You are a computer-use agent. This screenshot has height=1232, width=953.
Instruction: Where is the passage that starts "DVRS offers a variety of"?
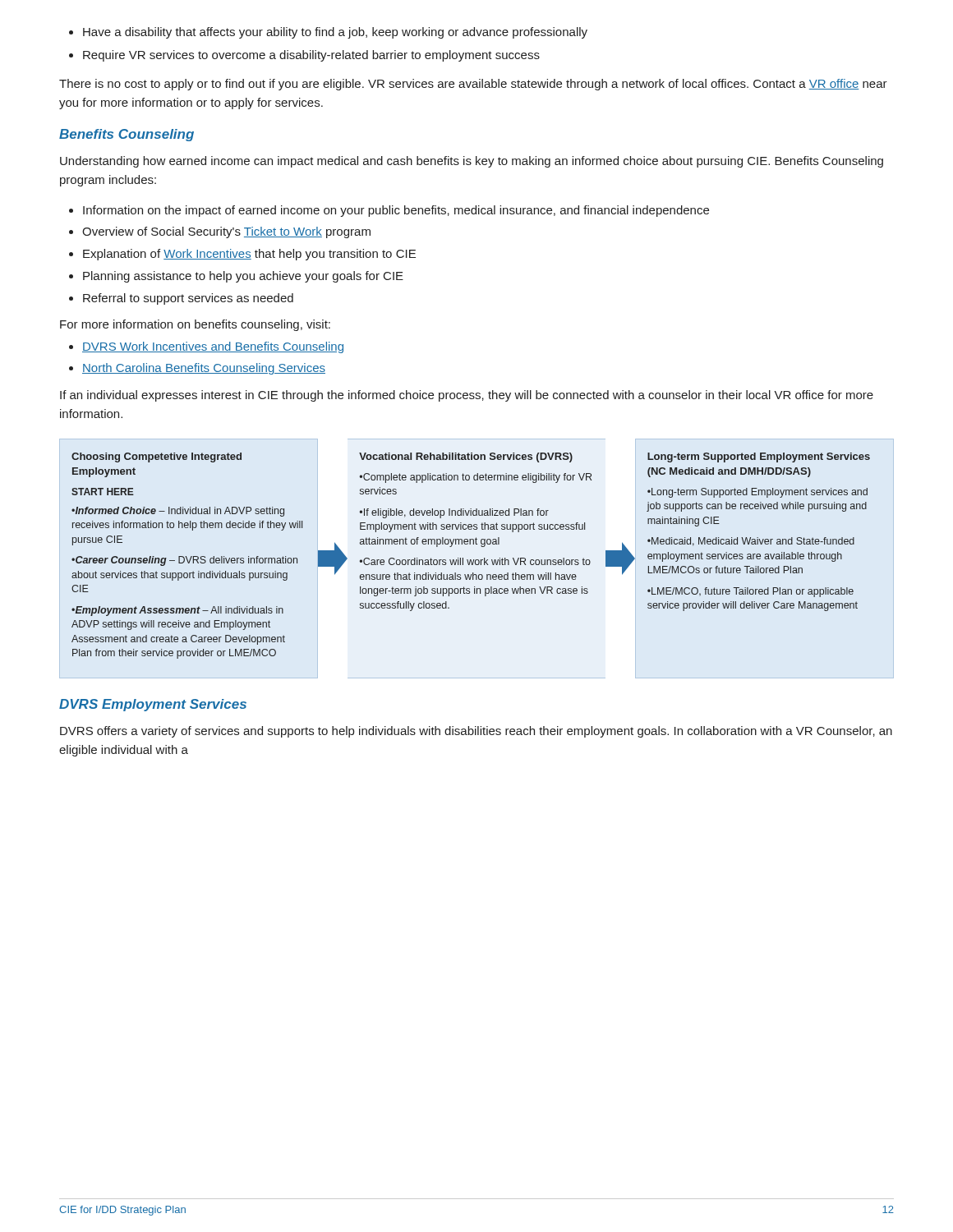tap(476, 740)
